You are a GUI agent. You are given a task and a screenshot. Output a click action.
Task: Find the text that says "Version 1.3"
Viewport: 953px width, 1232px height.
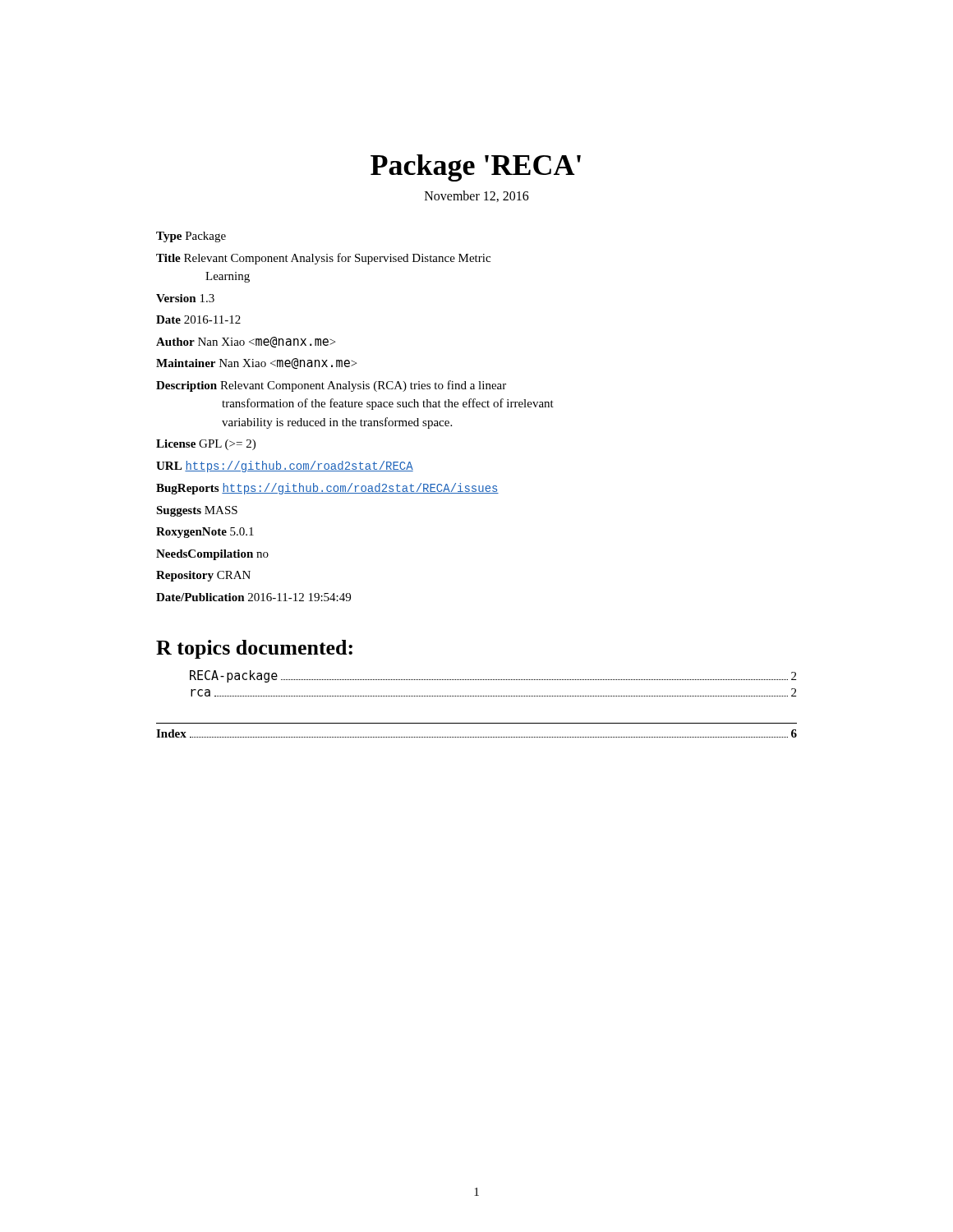(x=185, y=298)
